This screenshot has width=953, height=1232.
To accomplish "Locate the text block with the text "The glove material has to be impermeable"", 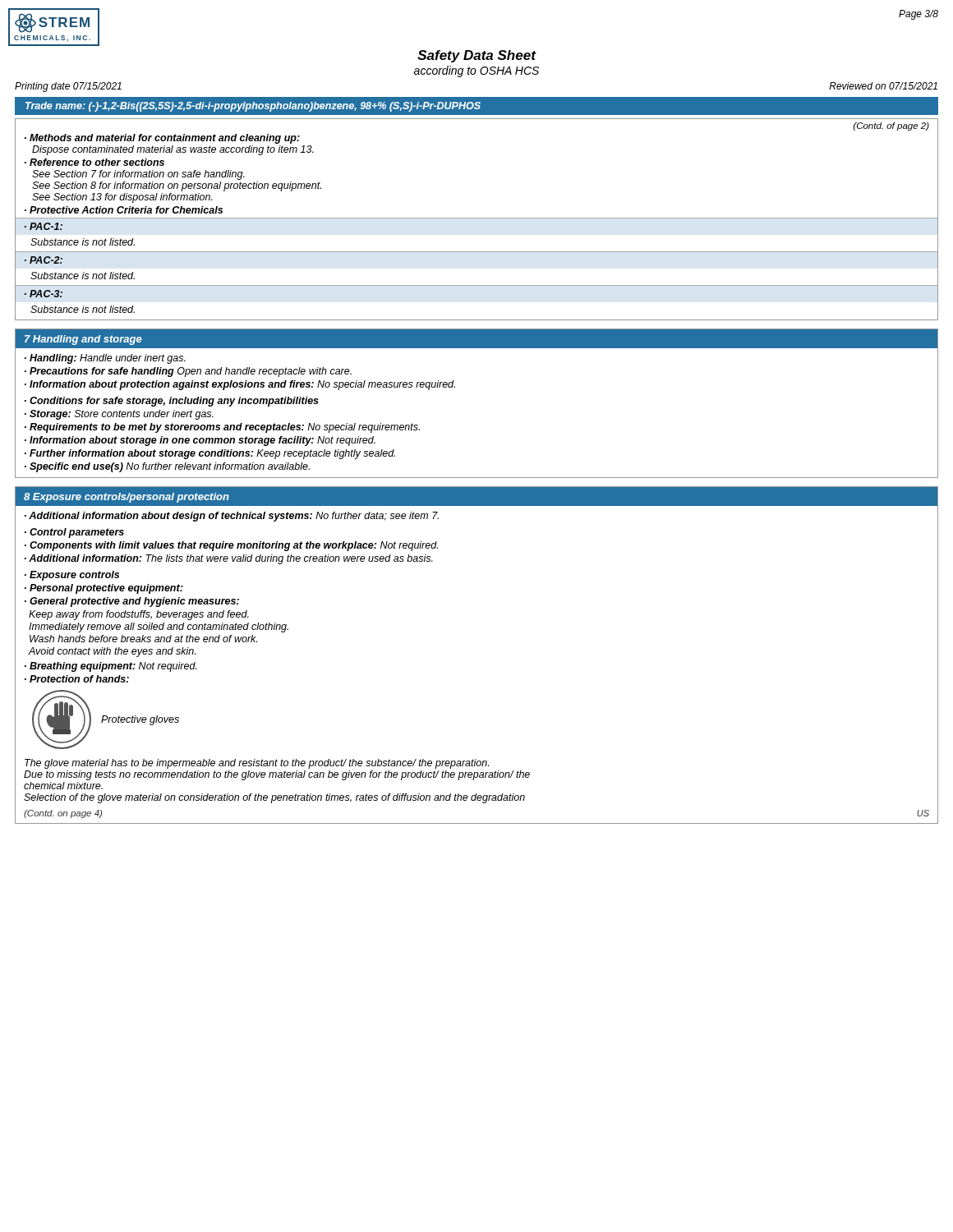I will click(277, 780).
